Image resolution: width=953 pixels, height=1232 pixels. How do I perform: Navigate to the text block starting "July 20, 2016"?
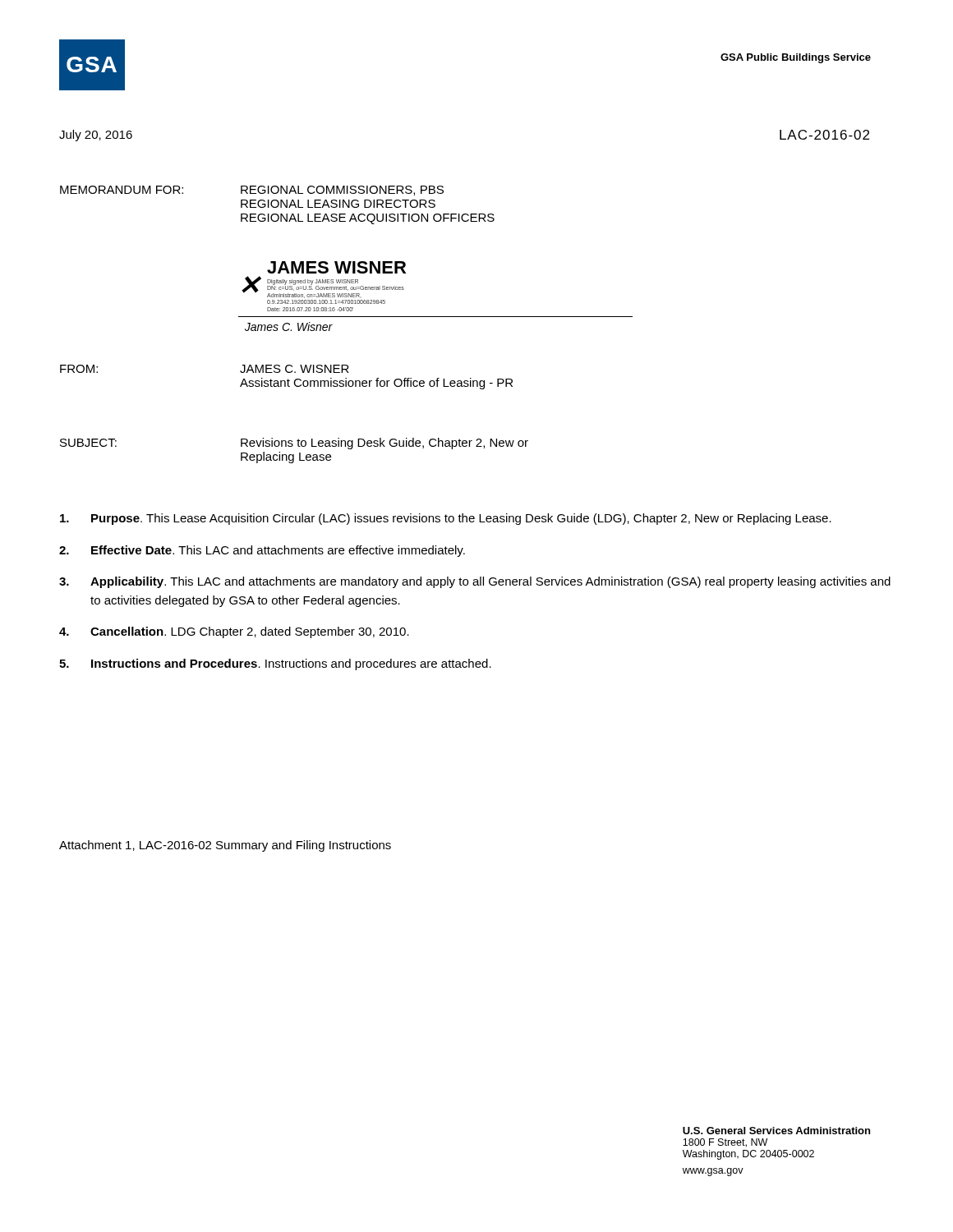click(96, 134)
